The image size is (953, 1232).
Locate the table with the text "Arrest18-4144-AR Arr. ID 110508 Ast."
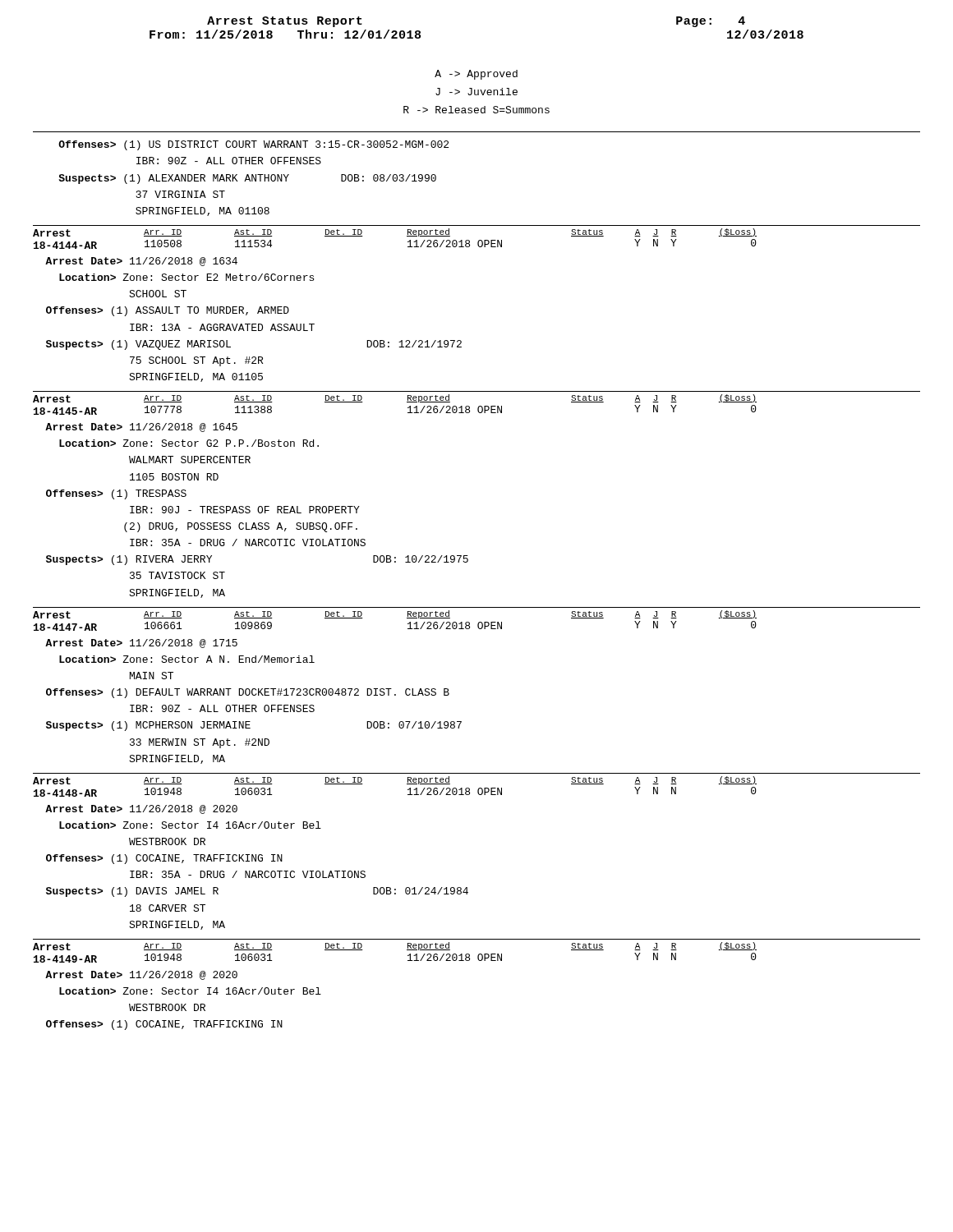click(x=476, y=239)
